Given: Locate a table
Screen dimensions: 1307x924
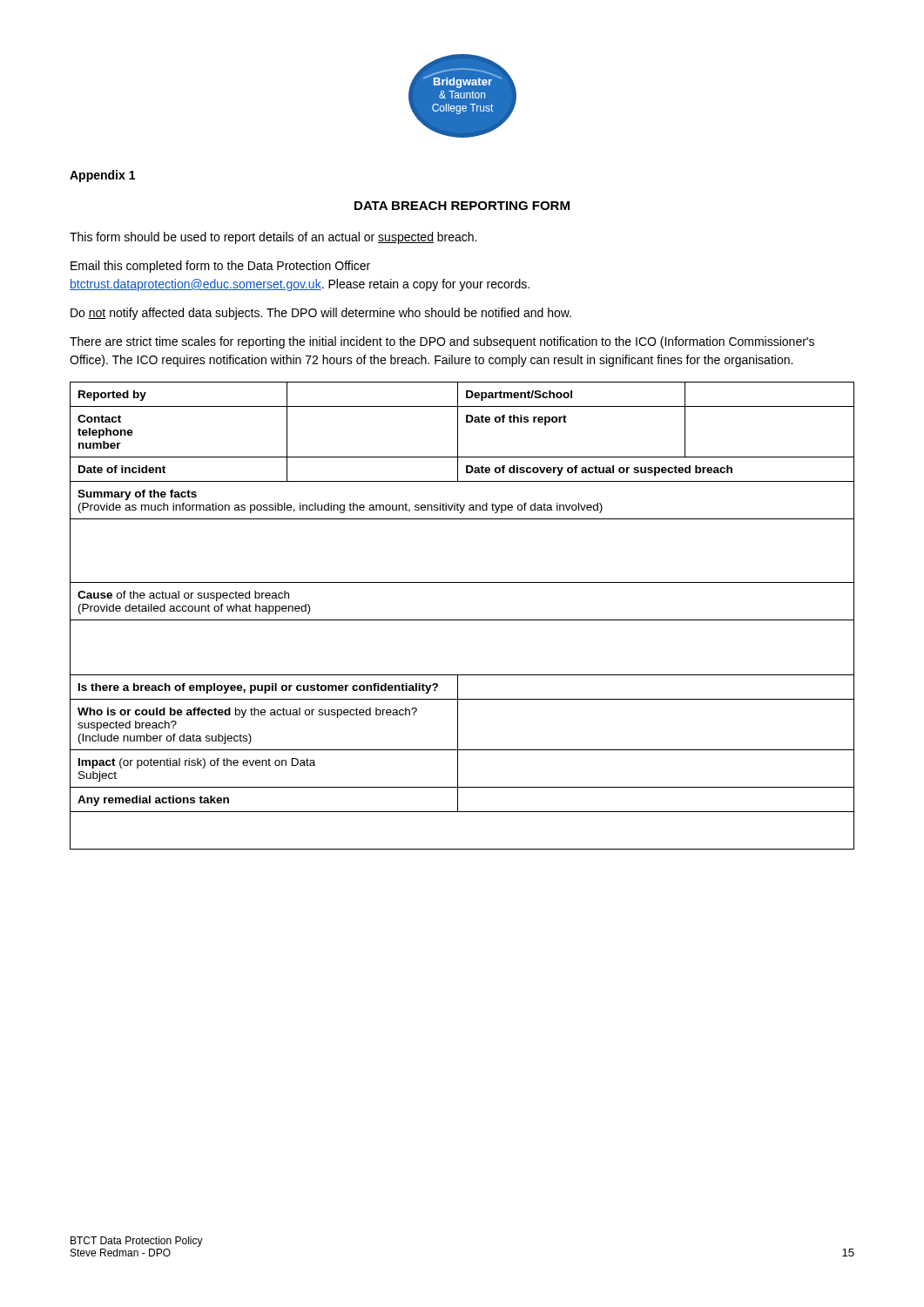Looking at the screenshot, I should pyautogui.click(x=462, y=616).
